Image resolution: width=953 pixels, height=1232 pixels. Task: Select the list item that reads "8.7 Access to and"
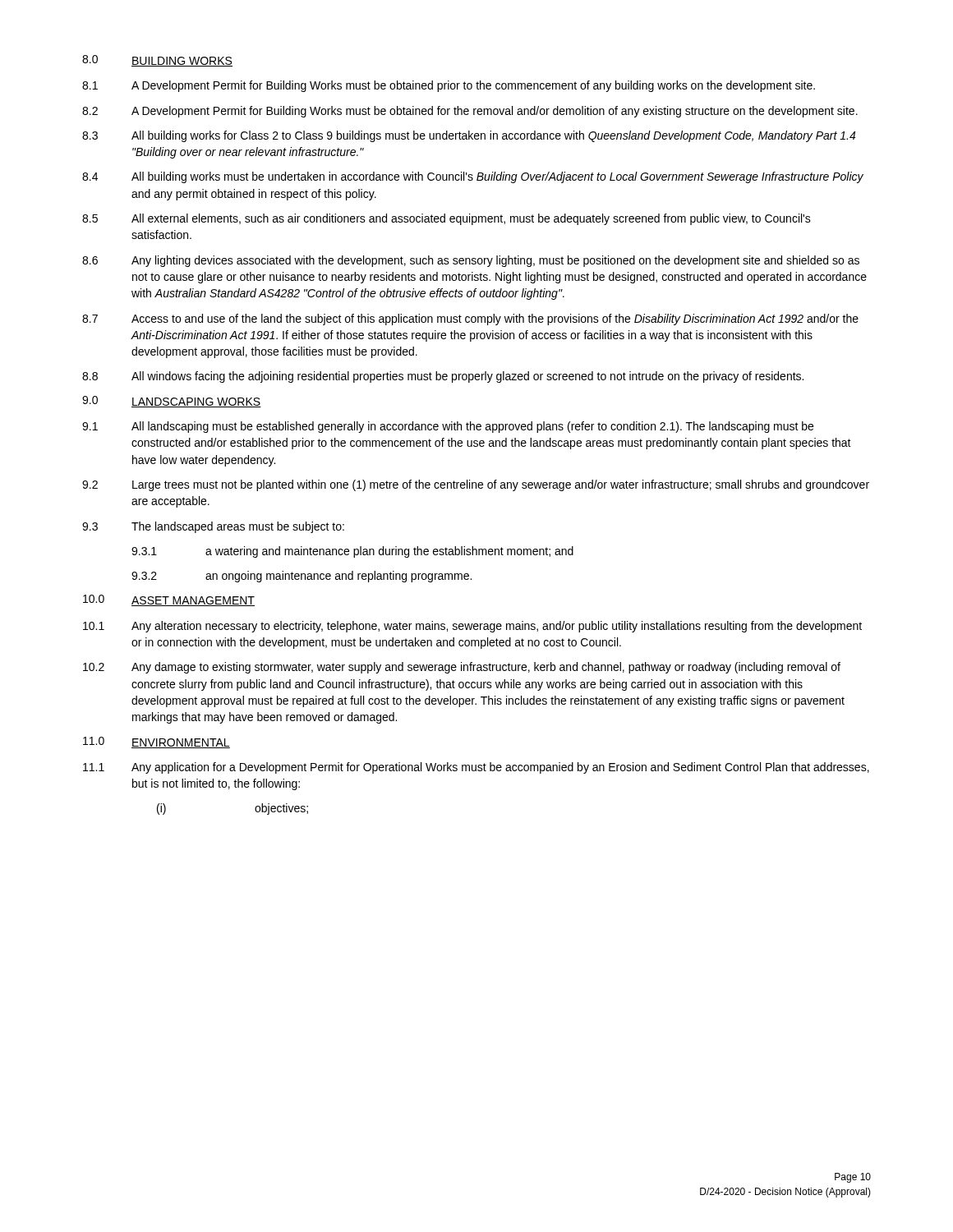point(476,335)
